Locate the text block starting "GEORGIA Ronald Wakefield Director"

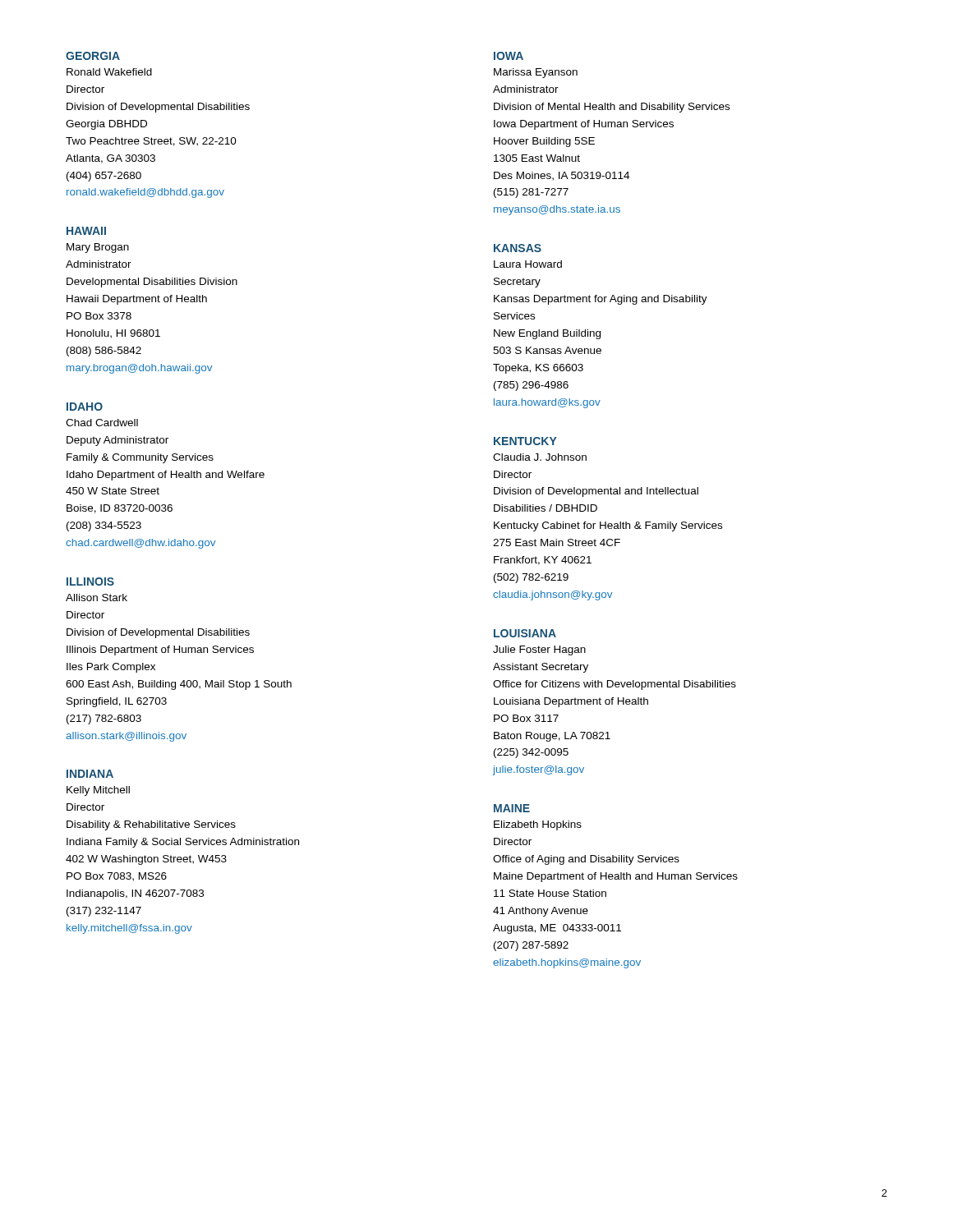coord(93,56)
